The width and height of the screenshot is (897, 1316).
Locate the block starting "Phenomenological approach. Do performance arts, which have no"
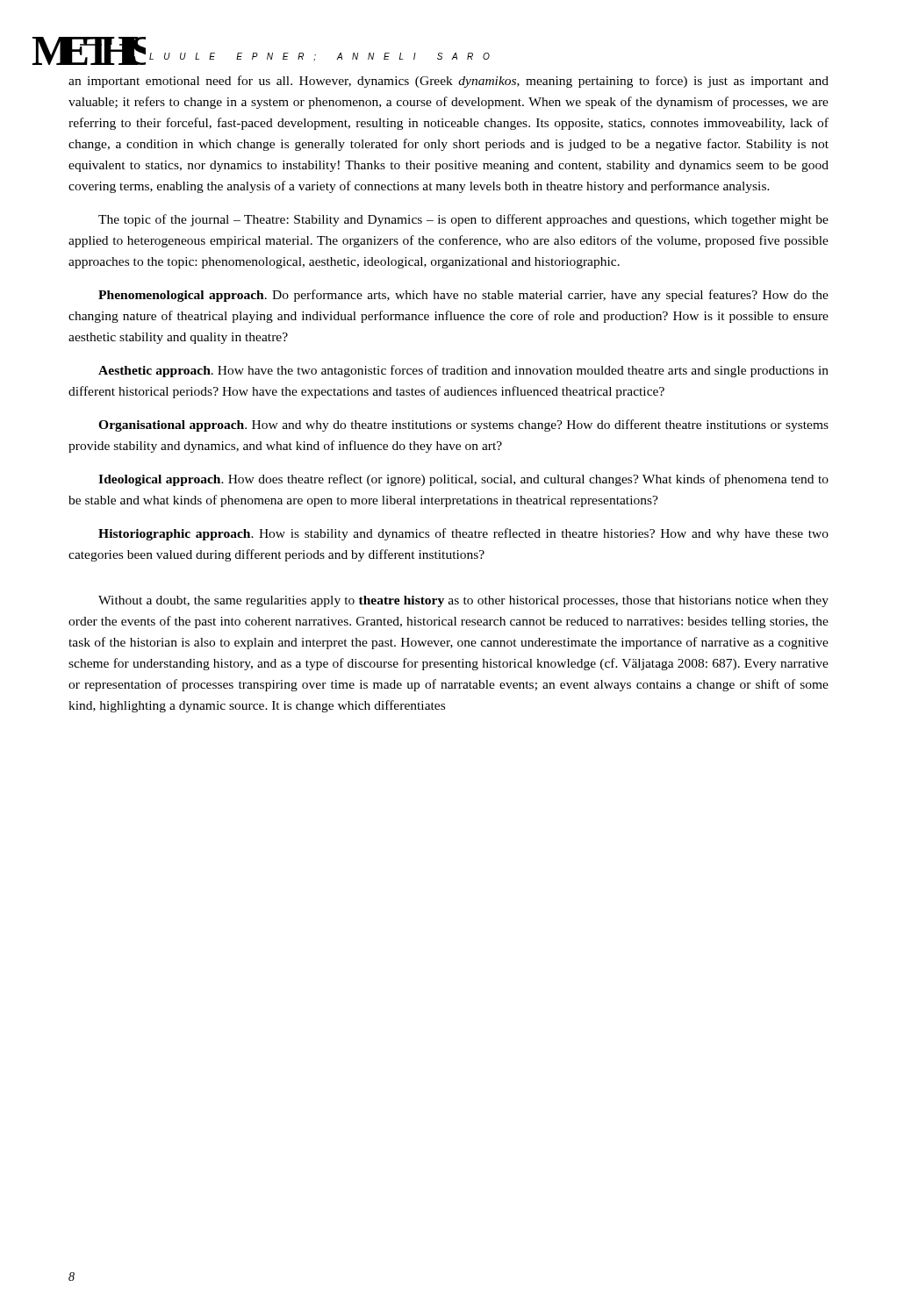pos(448,316)
